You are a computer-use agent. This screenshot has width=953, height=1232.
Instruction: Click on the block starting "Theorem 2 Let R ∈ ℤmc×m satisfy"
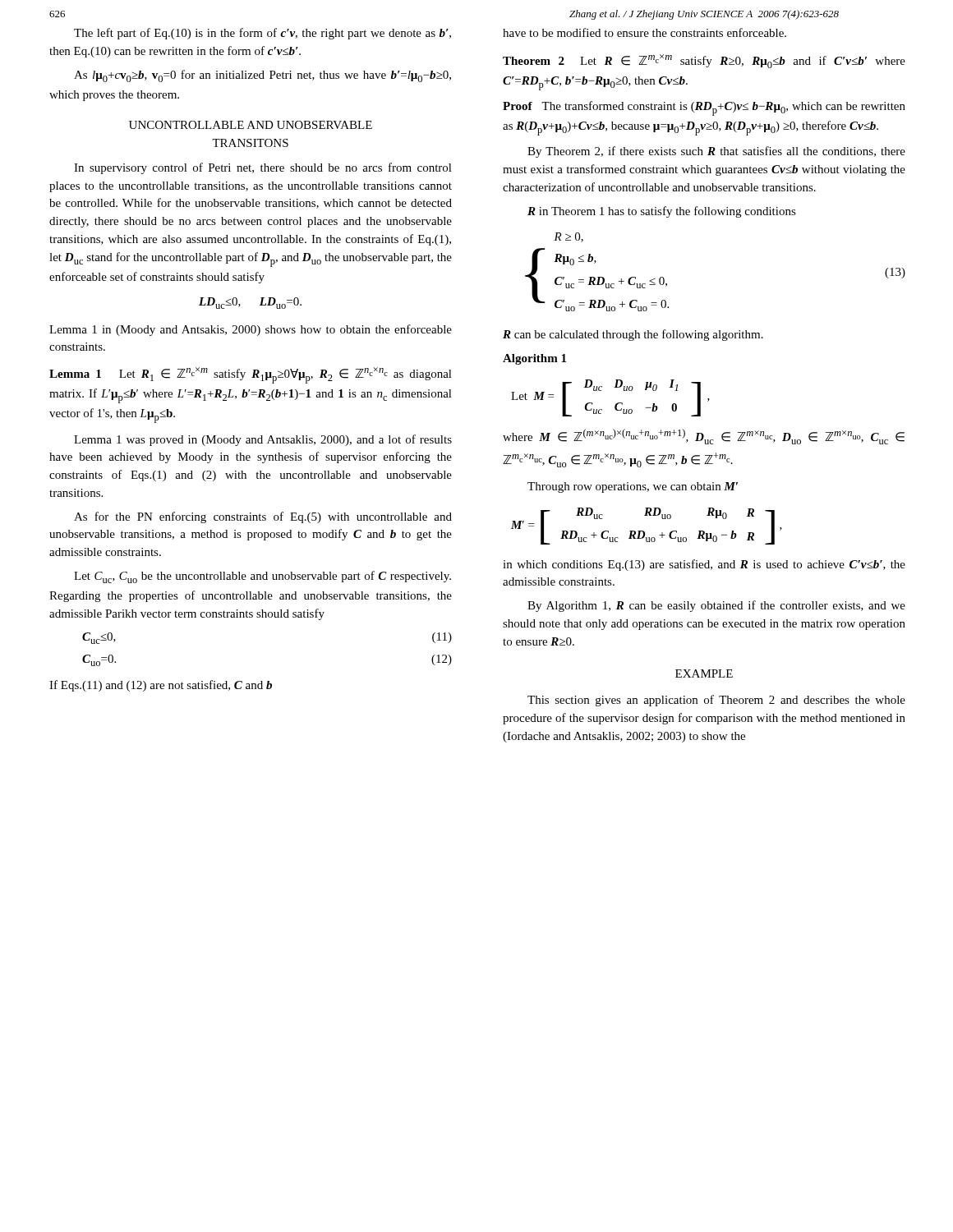704,71
